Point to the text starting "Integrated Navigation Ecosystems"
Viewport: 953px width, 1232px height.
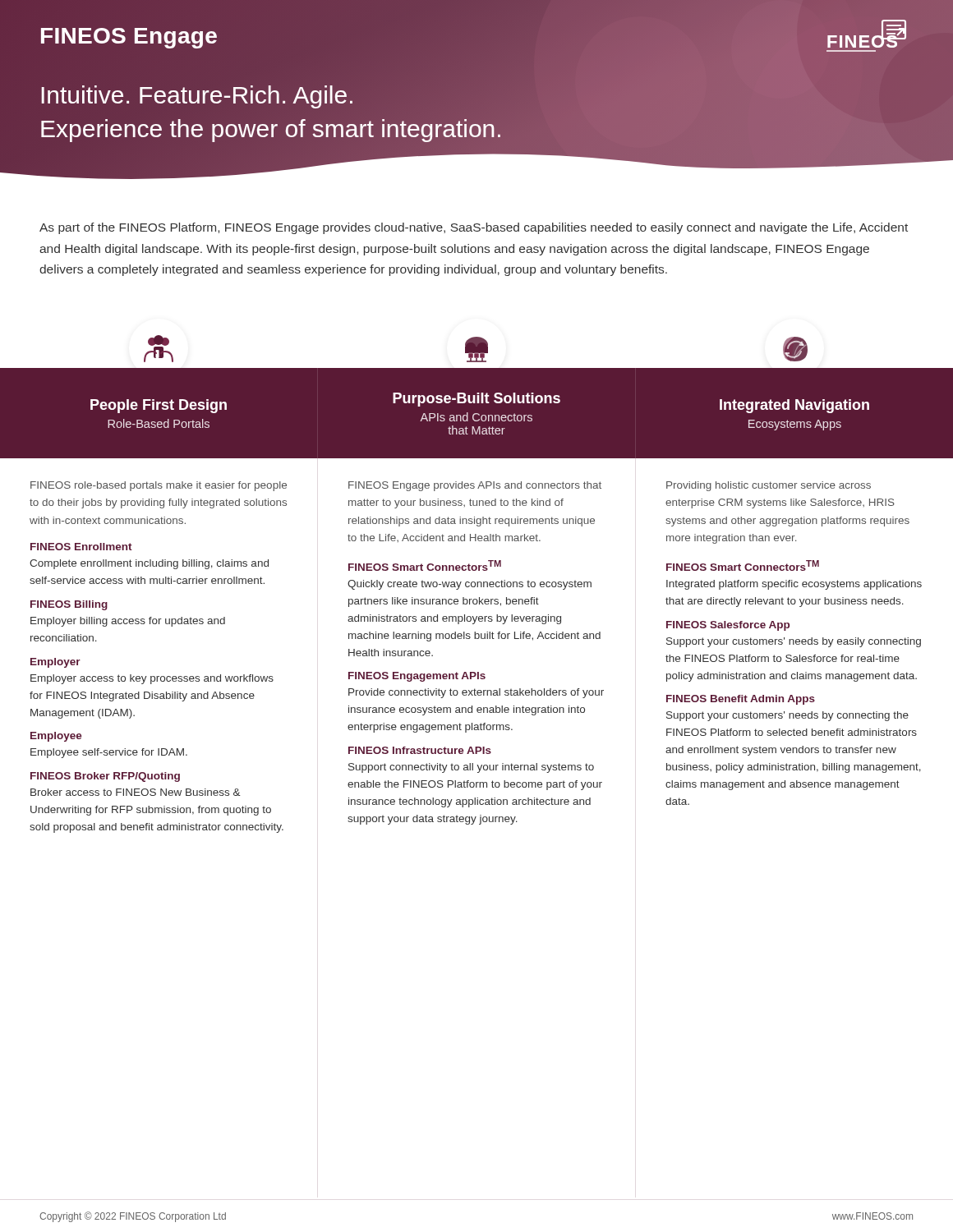[x=794, y=413]
